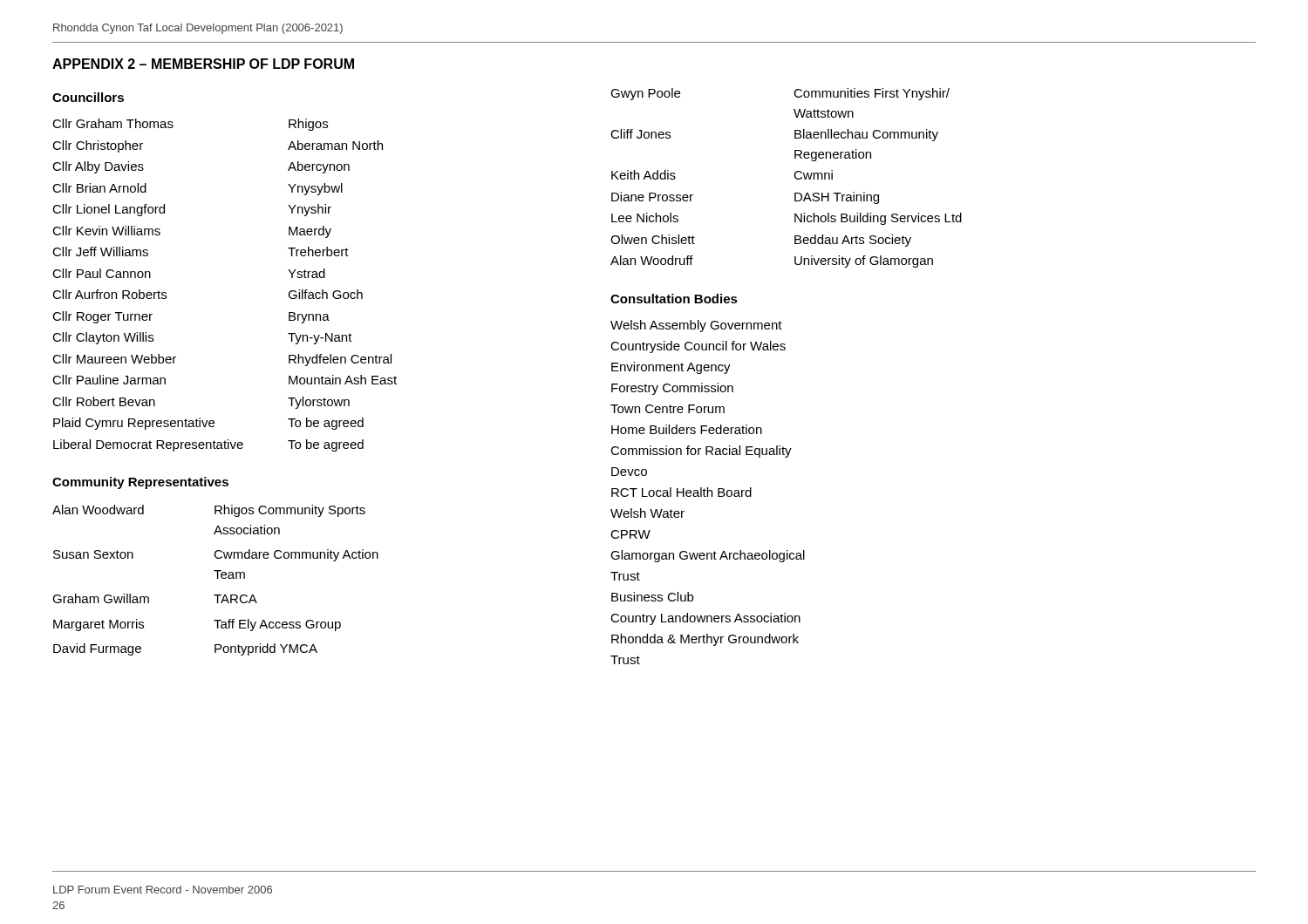
Task: Find the text starting "Consultation Bodies"
Action: (674, 298)
